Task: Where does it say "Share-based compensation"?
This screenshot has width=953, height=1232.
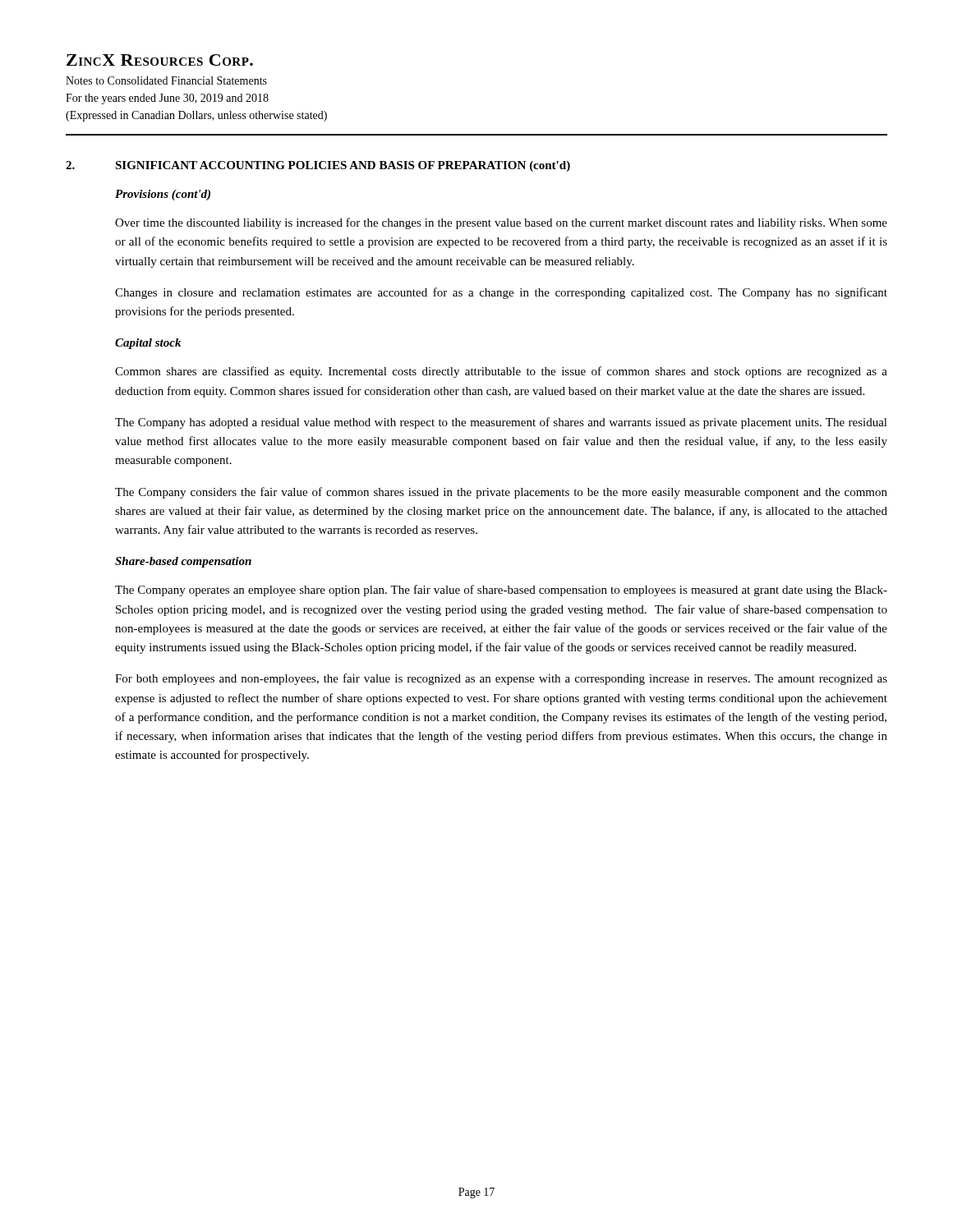Action: 183,562
